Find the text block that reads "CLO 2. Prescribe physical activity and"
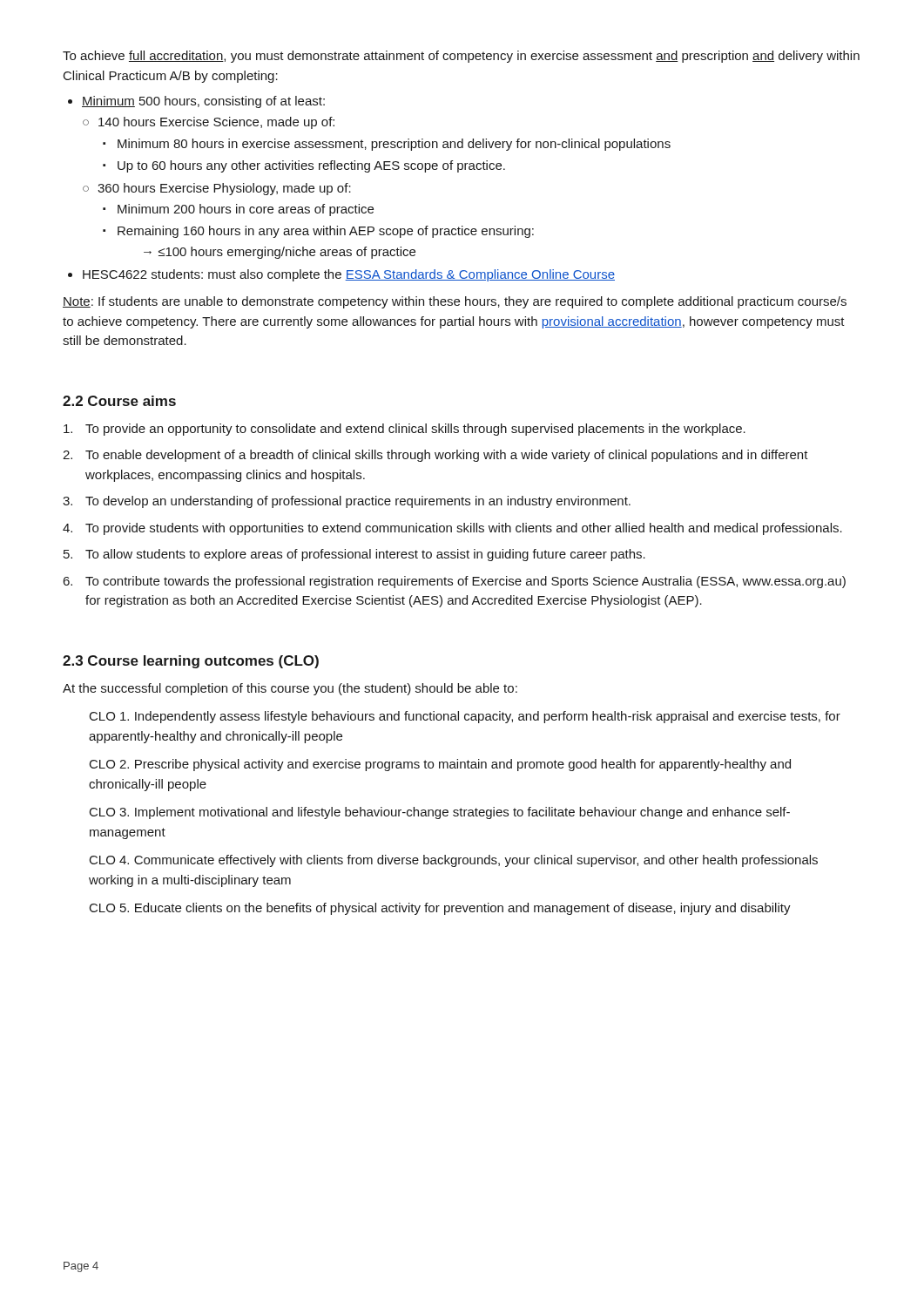This screenshot has height=1307, width=924. tap(440, 774)
